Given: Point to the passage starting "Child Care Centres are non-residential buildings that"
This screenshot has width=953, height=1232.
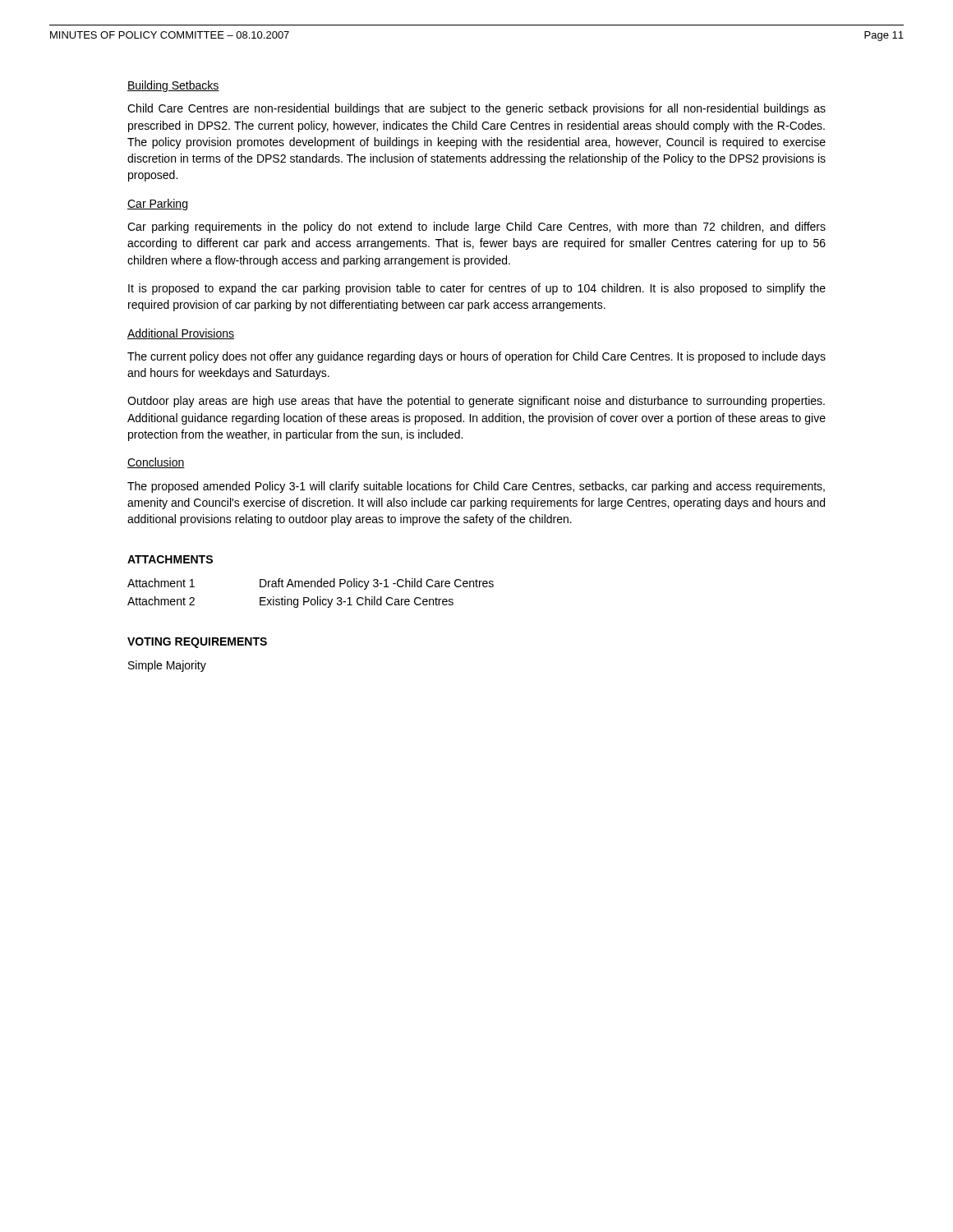Looking at the screenshot, I should click(x=476, y=142).
